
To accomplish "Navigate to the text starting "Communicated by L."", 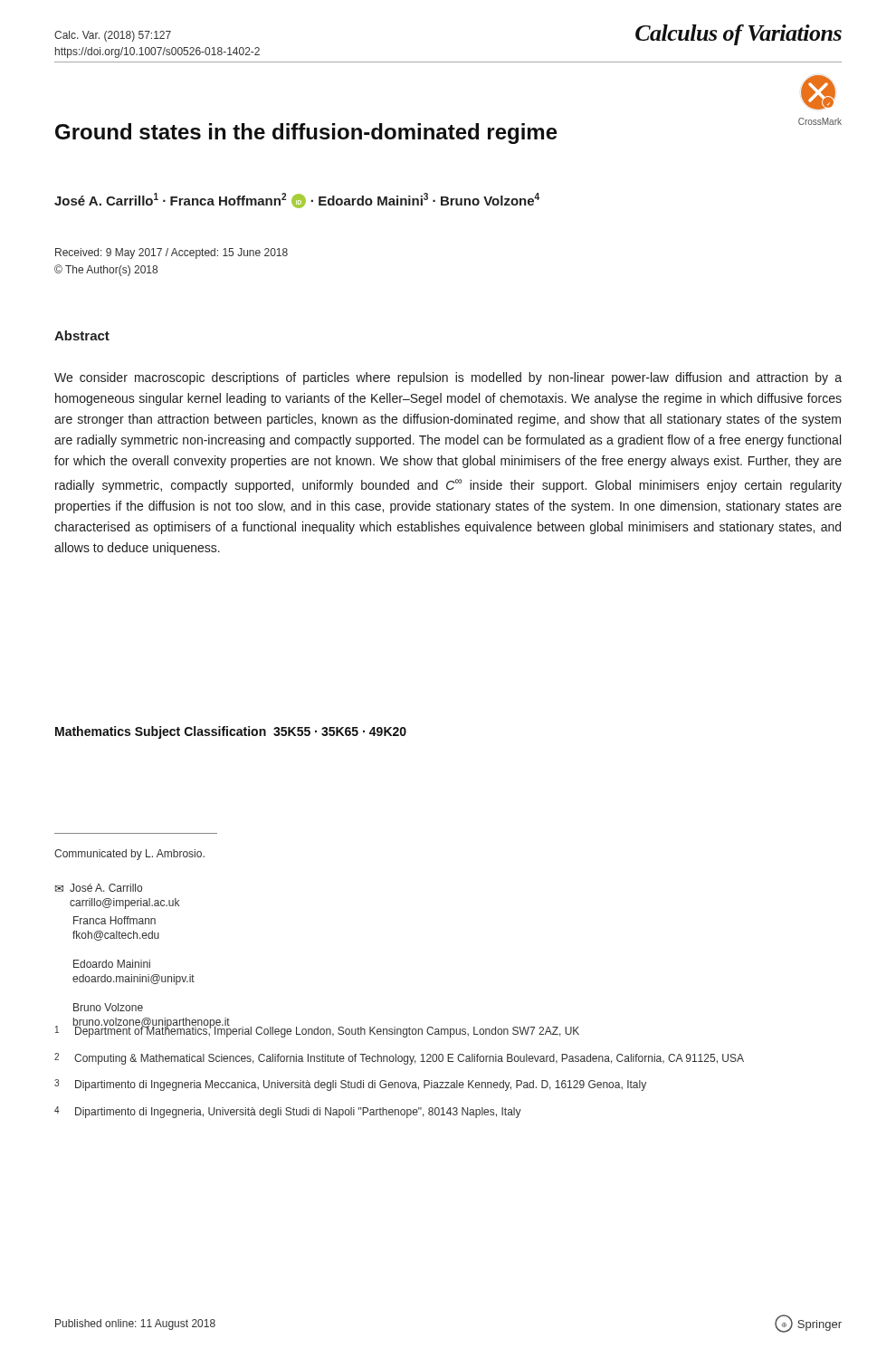I will point(130,854).
